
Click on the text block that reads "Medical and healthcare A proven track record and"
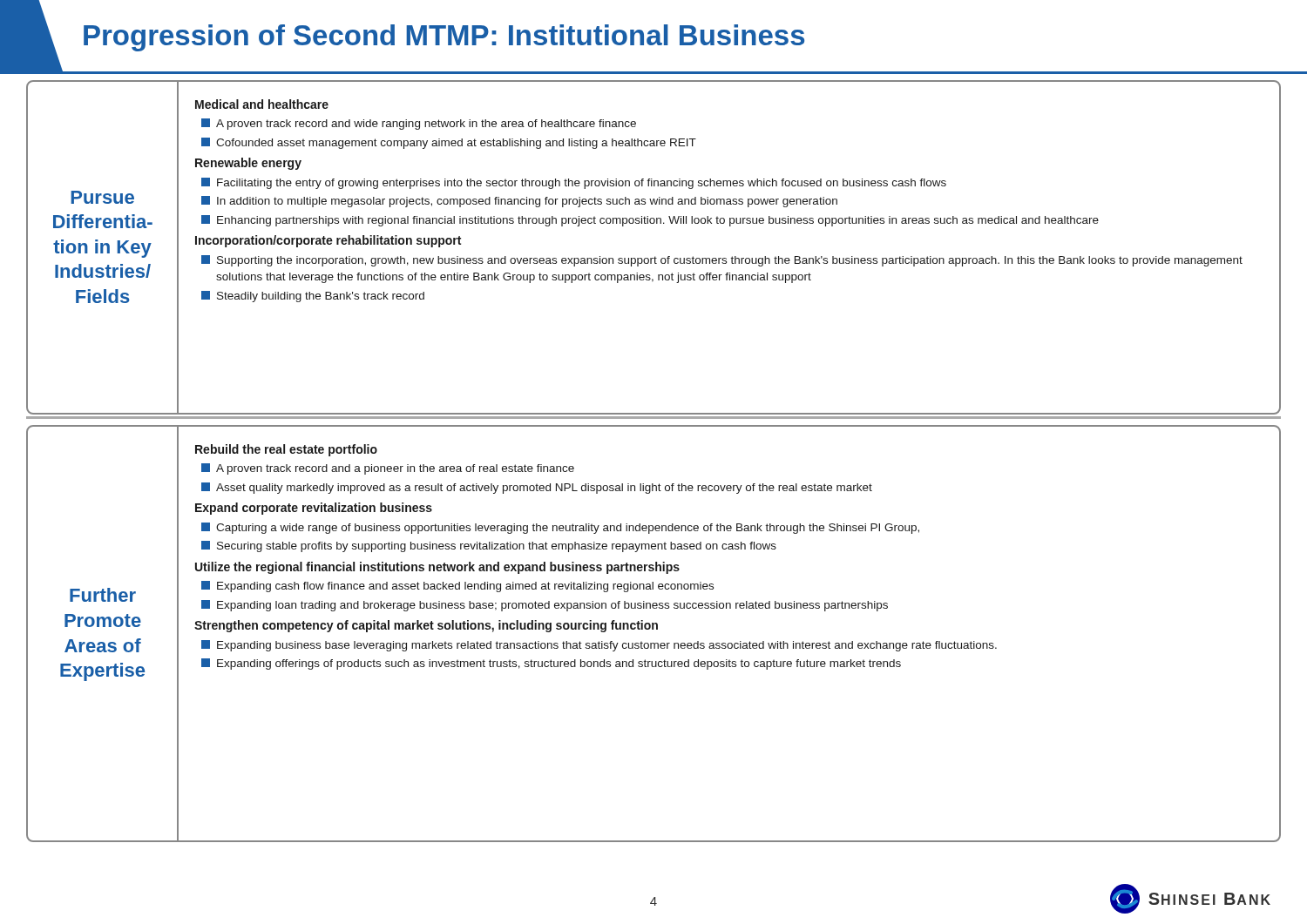click(x=729, y=200)
